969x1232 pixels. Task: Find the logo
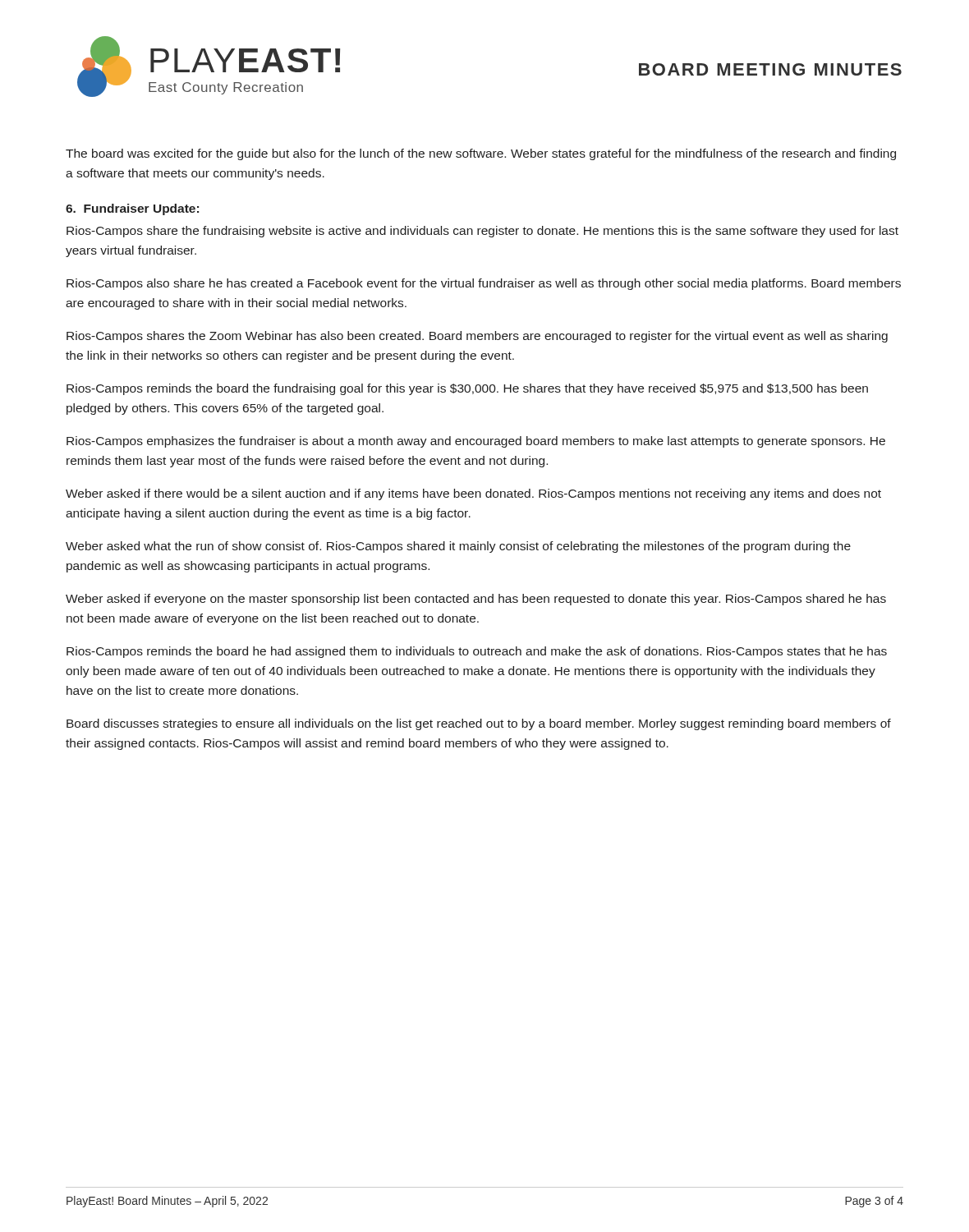click(205, 70)
